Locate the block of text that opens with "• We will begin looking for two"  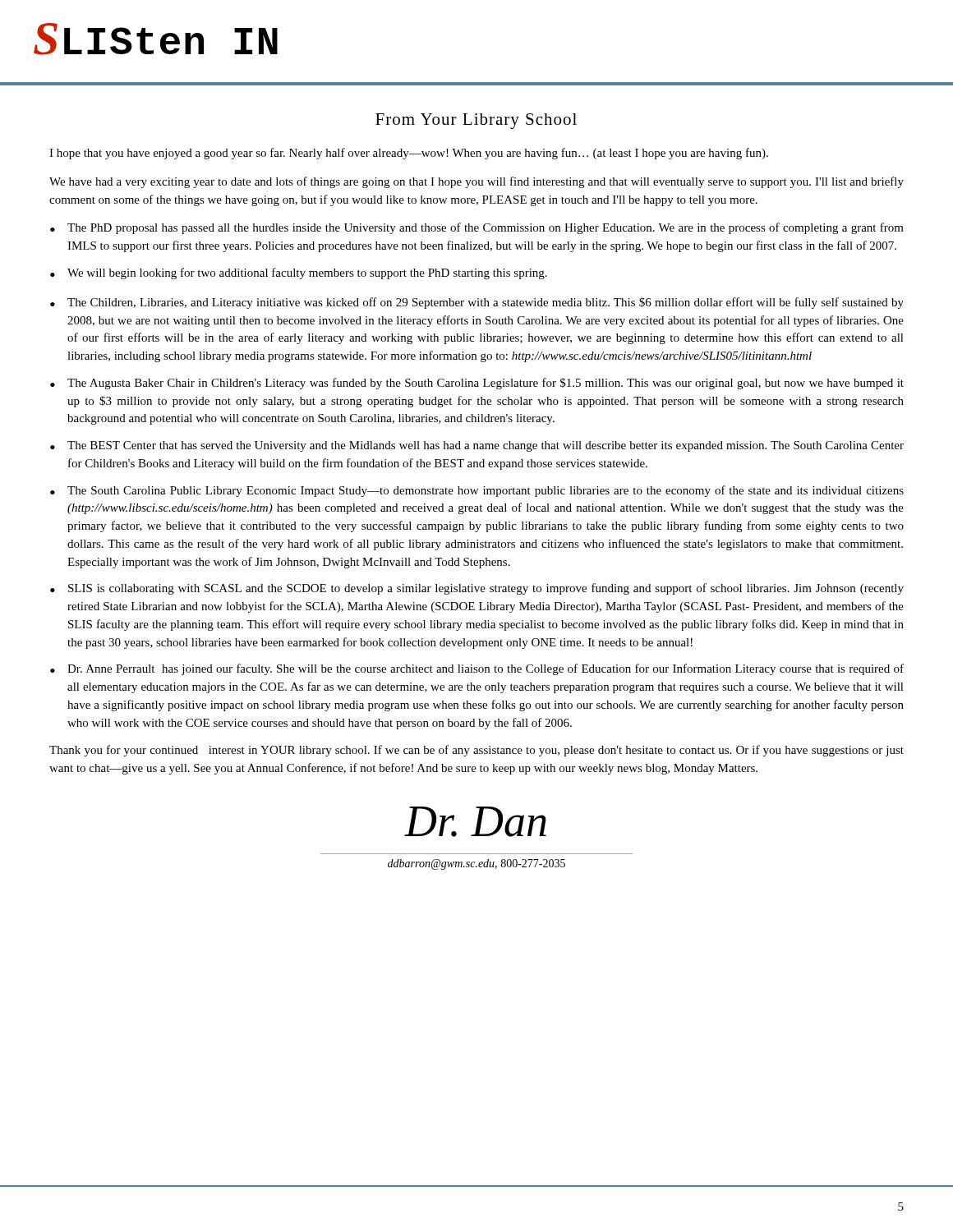coord(476,275)
